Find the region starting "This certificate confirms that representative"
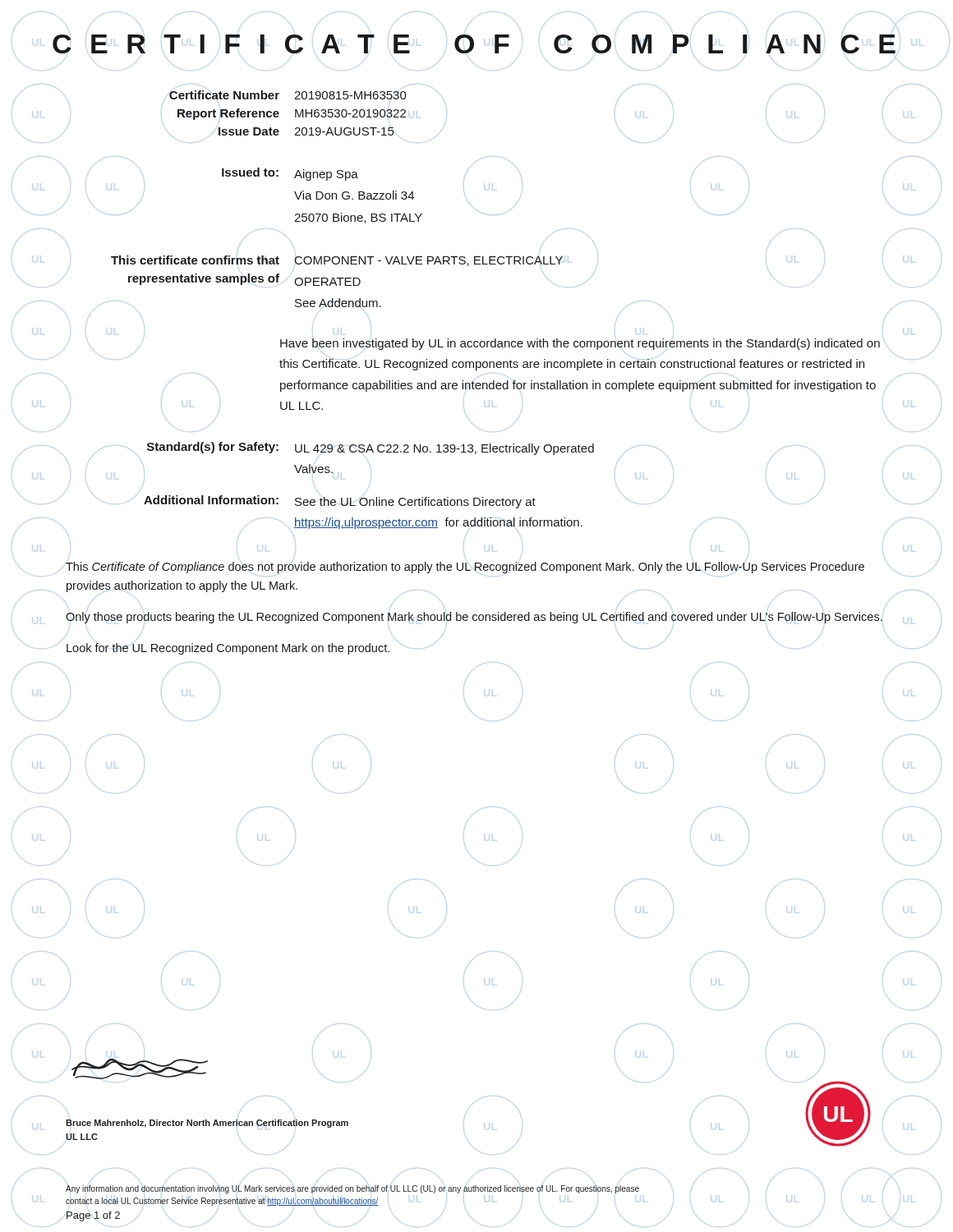 337,261
